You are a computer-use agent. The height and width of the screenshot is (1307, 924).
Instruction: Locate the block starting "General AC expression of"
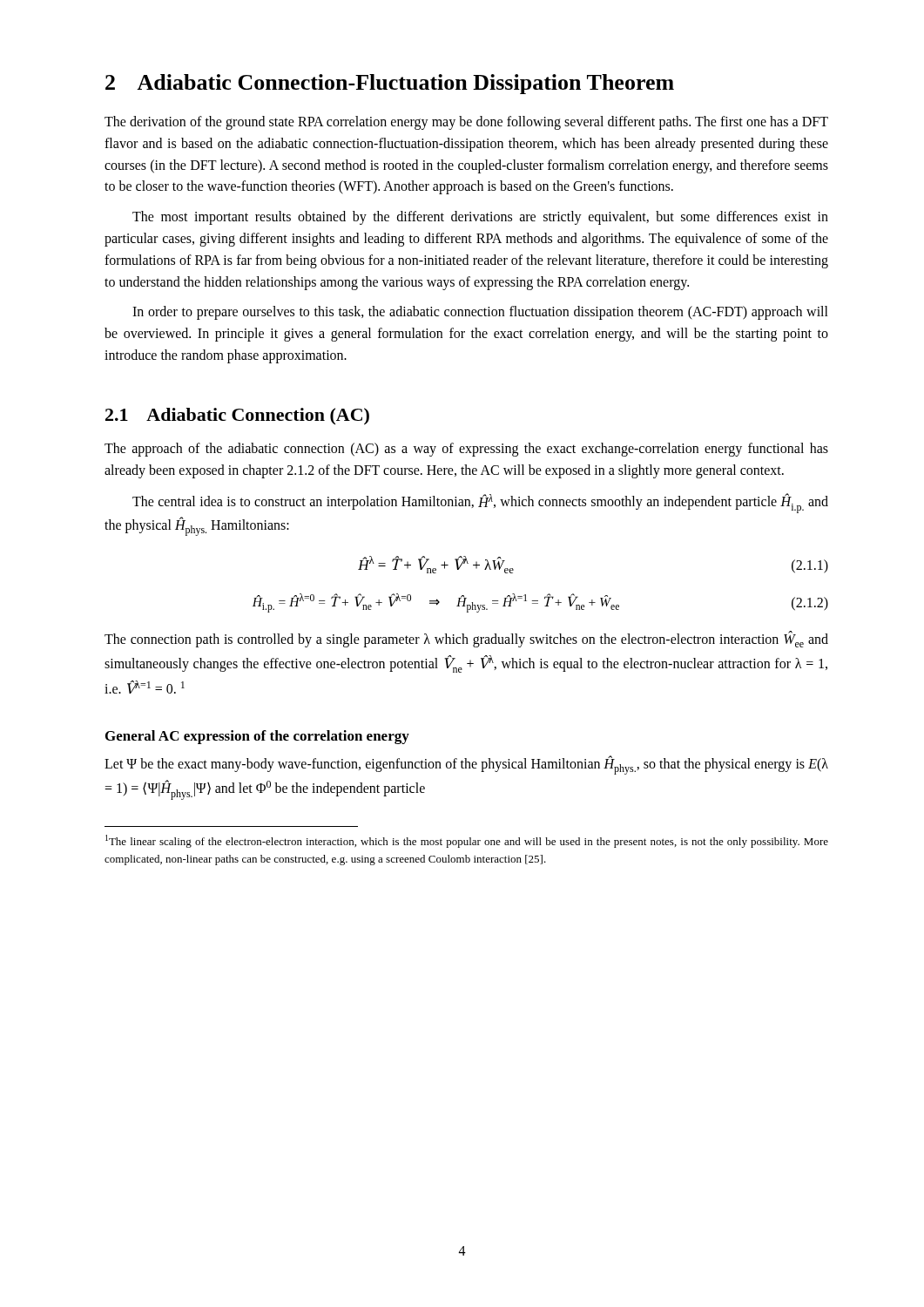257,737
